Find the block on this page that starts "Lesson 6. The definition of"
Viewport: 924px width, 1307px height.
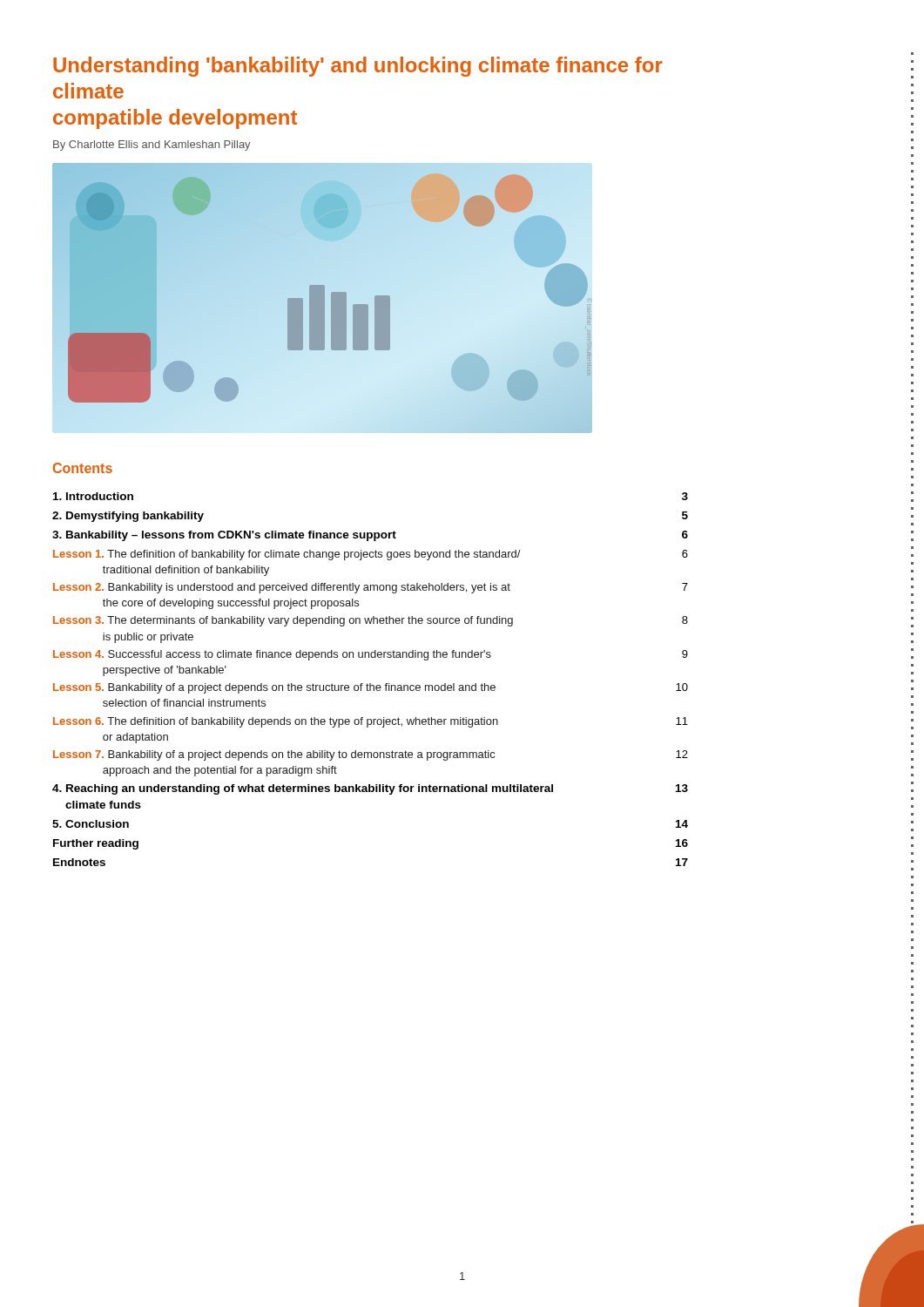370,729
